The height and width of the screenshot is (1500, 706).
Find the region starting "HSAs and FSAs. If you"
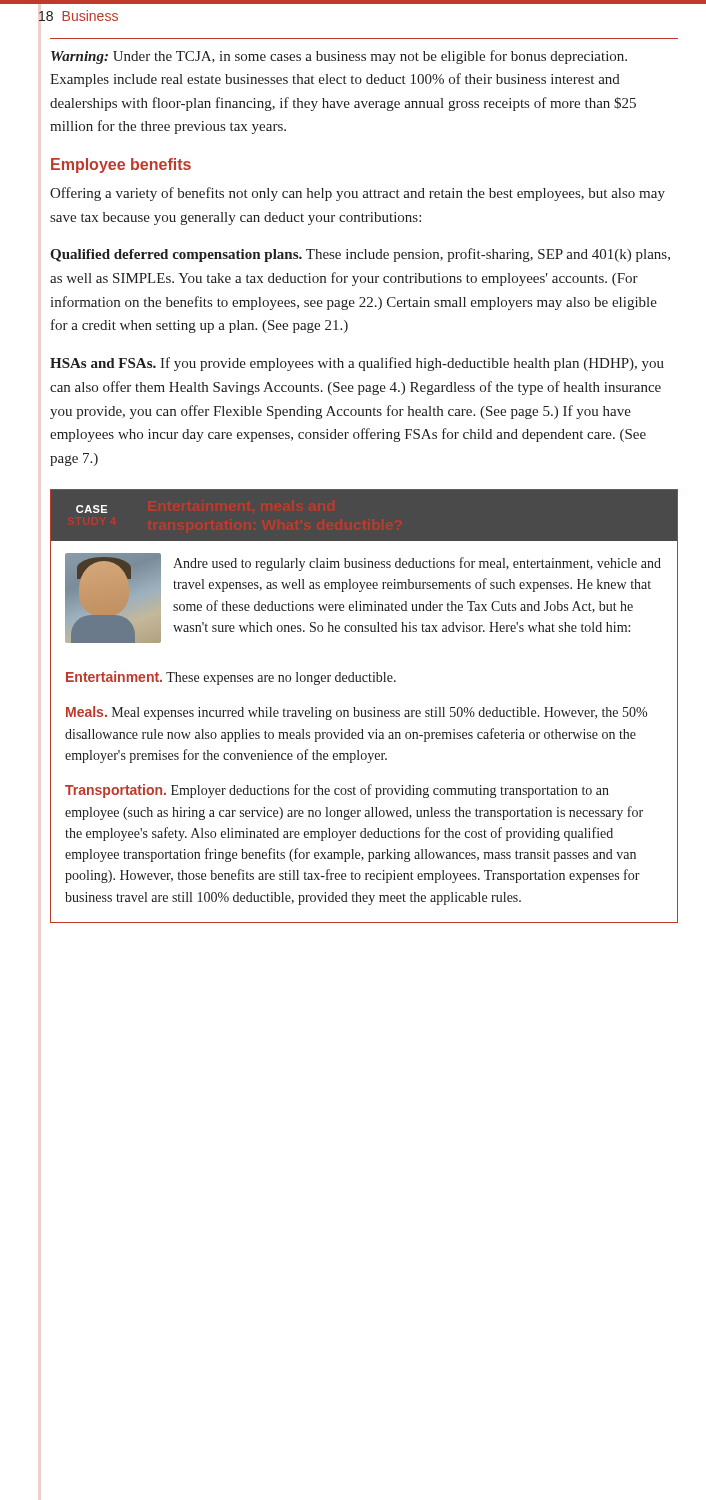357,411
